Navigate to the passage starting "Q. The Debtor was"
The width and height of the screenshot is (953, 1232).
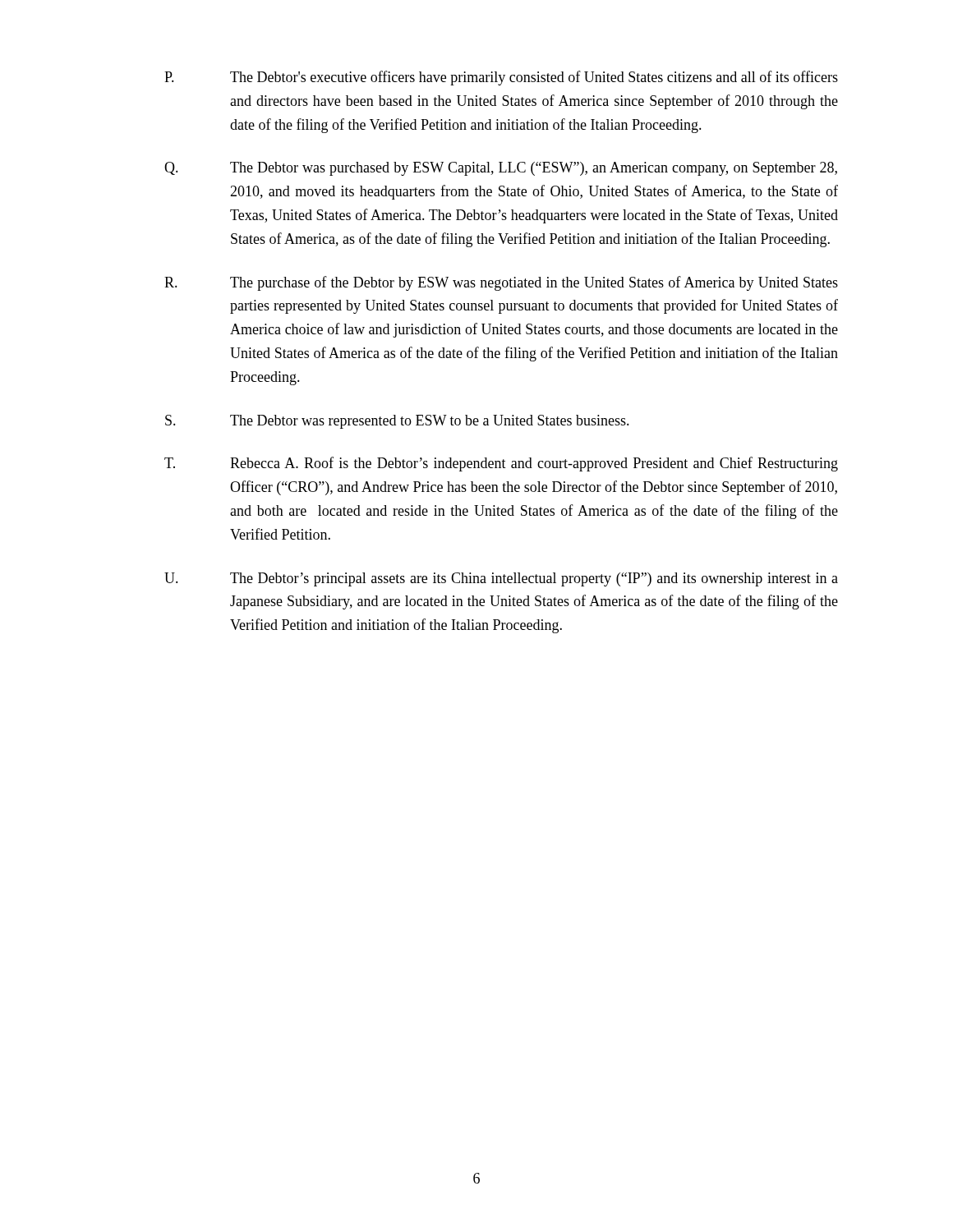click(476, 204)
